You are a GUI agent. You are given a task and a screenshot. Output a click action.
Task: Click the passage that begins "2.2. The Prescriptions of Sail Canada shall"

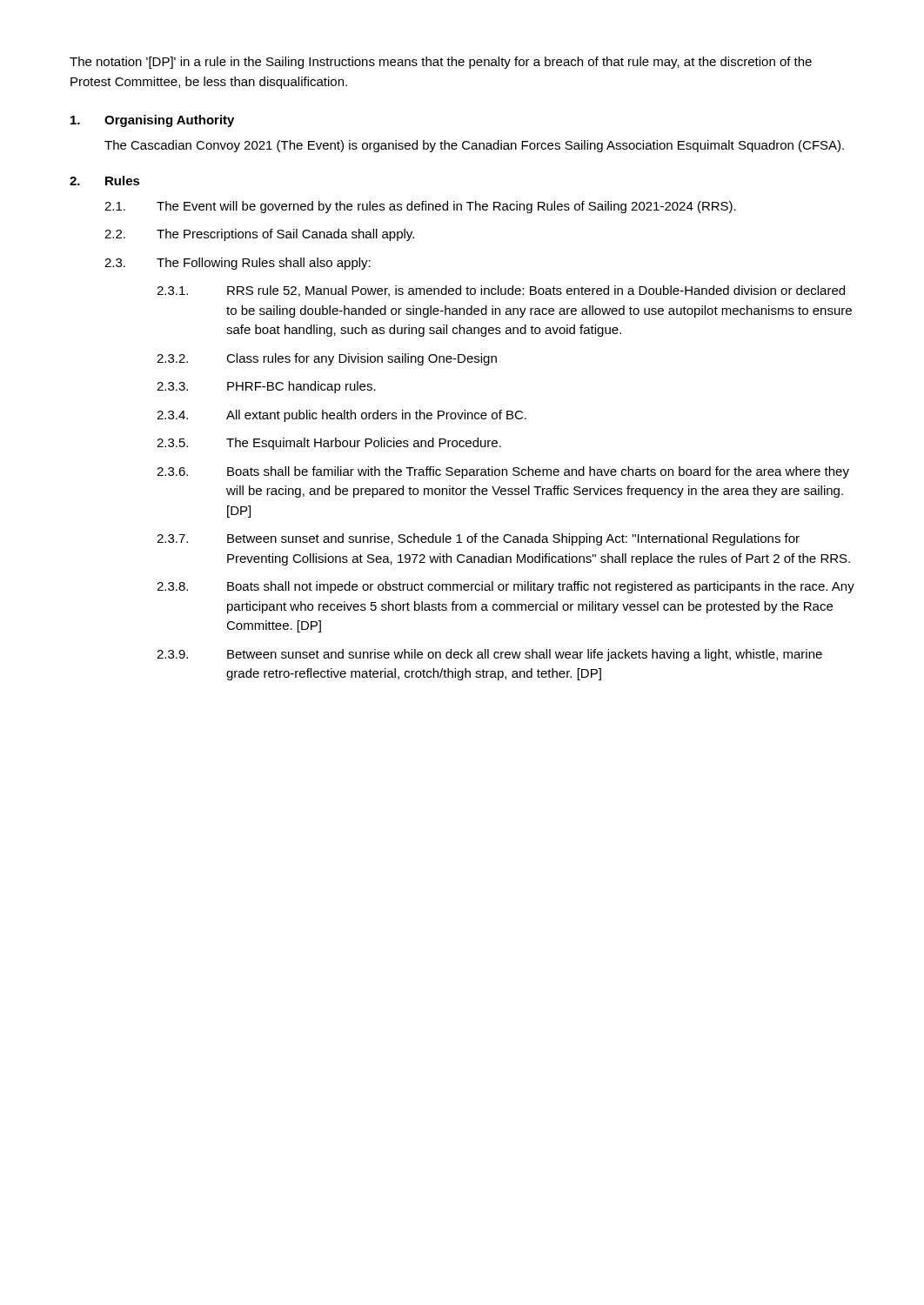point(259,235)
